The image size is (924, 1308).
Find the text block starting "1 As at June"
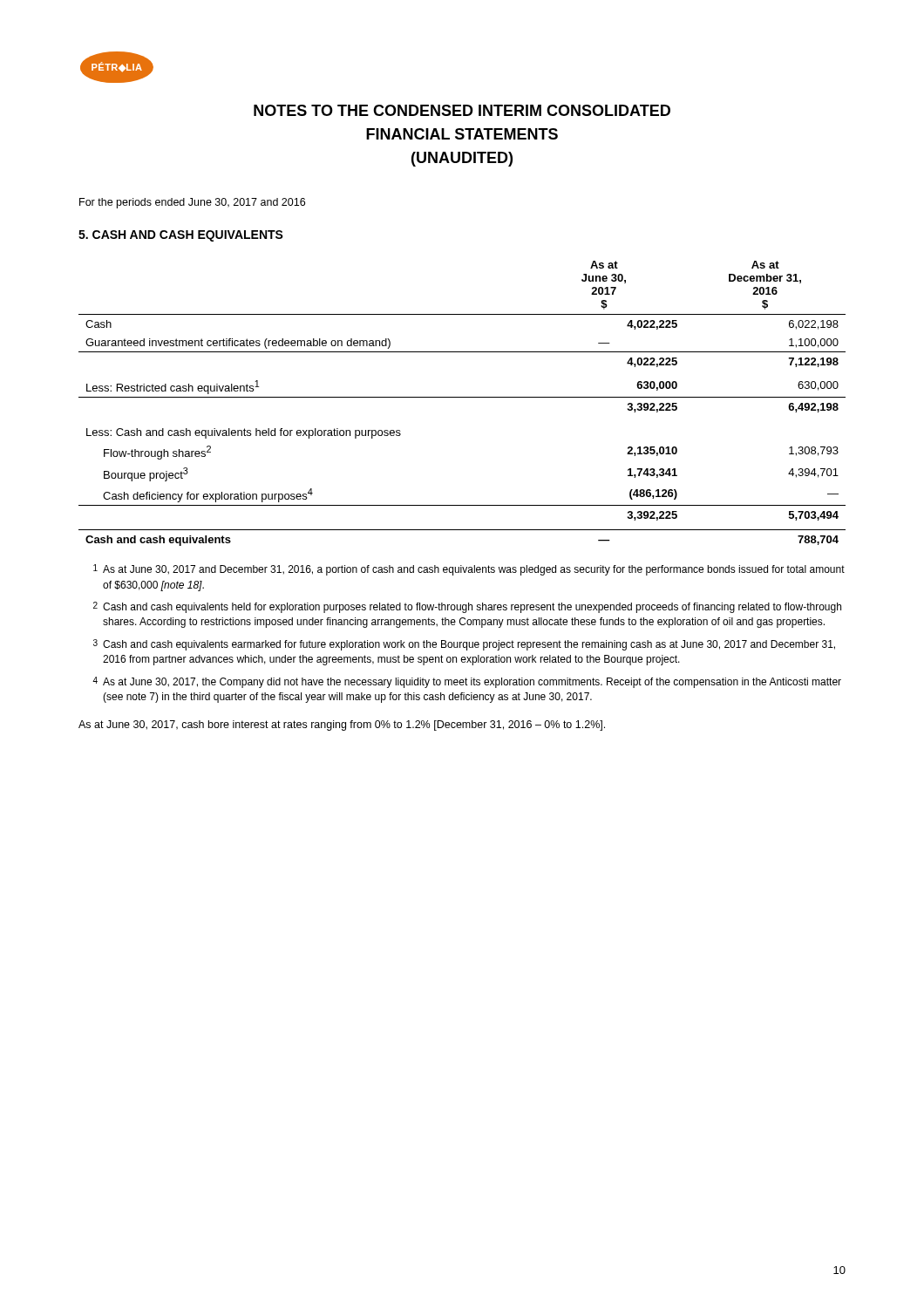(462, 578)
